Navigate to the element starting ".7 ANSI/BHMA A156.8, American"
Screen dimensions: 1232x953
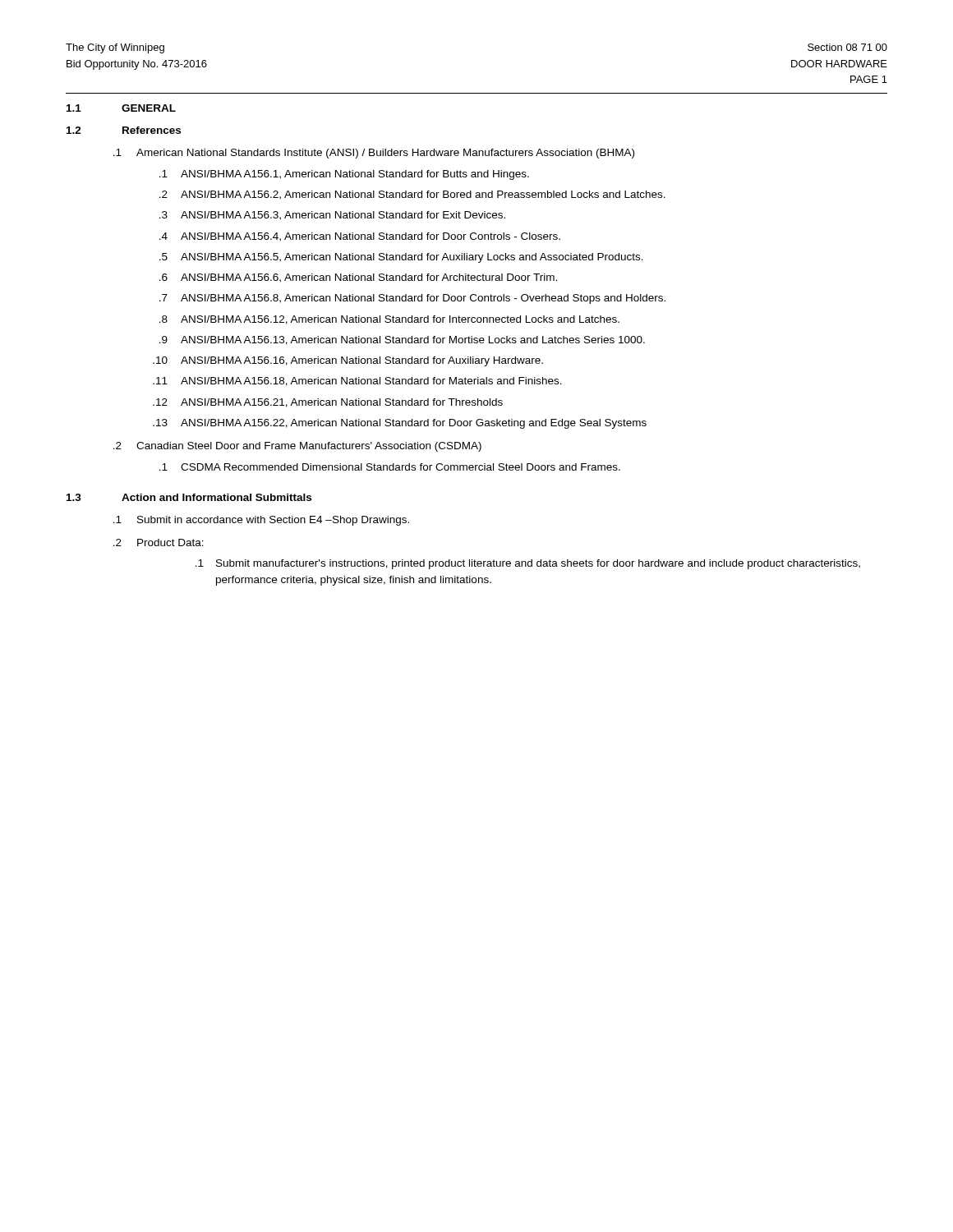pyautogui.click(x=504, y=298)
